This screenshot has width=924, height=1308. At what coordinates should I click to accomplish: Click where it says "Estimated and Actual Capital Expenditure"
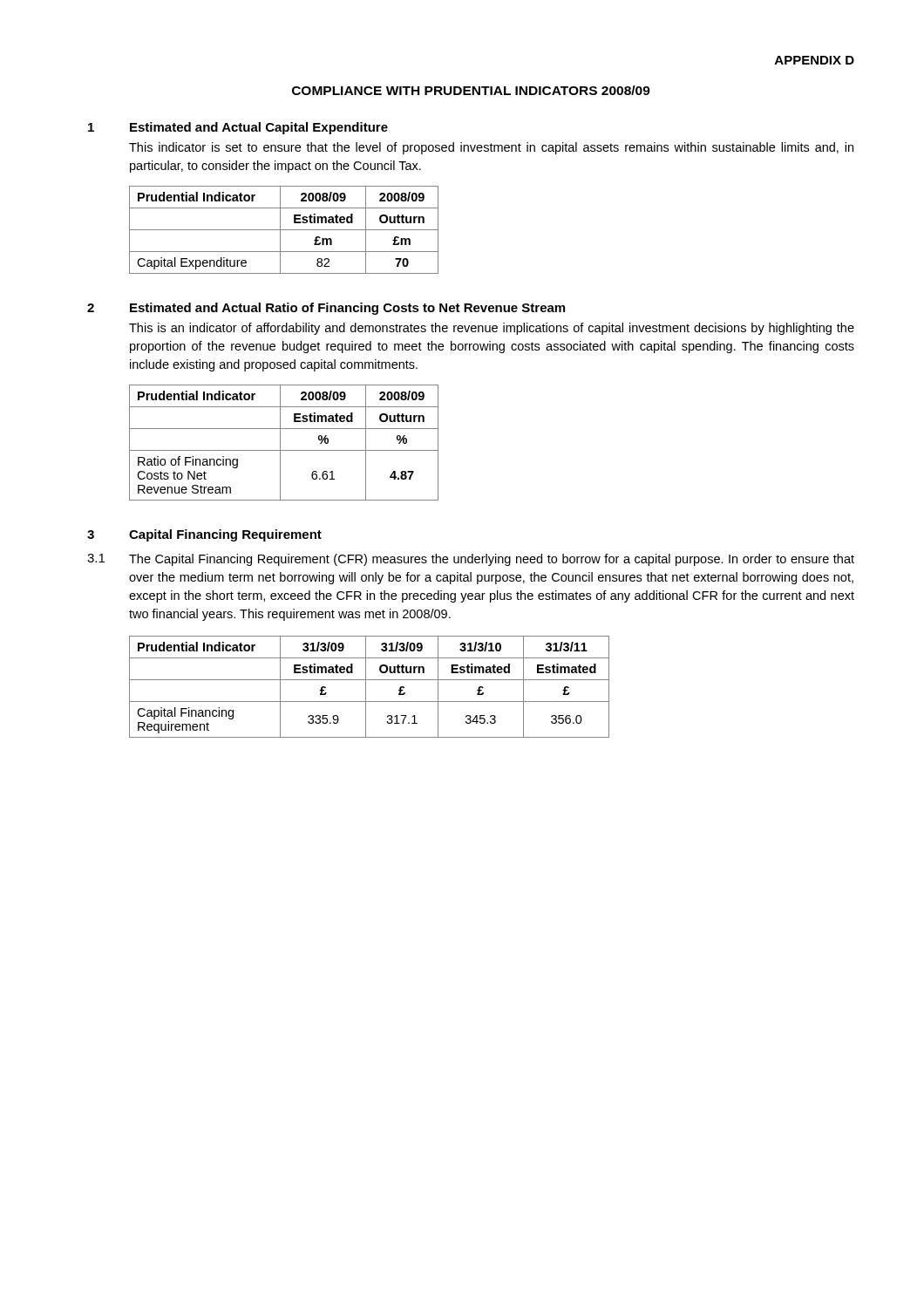(x=258, y=127)
